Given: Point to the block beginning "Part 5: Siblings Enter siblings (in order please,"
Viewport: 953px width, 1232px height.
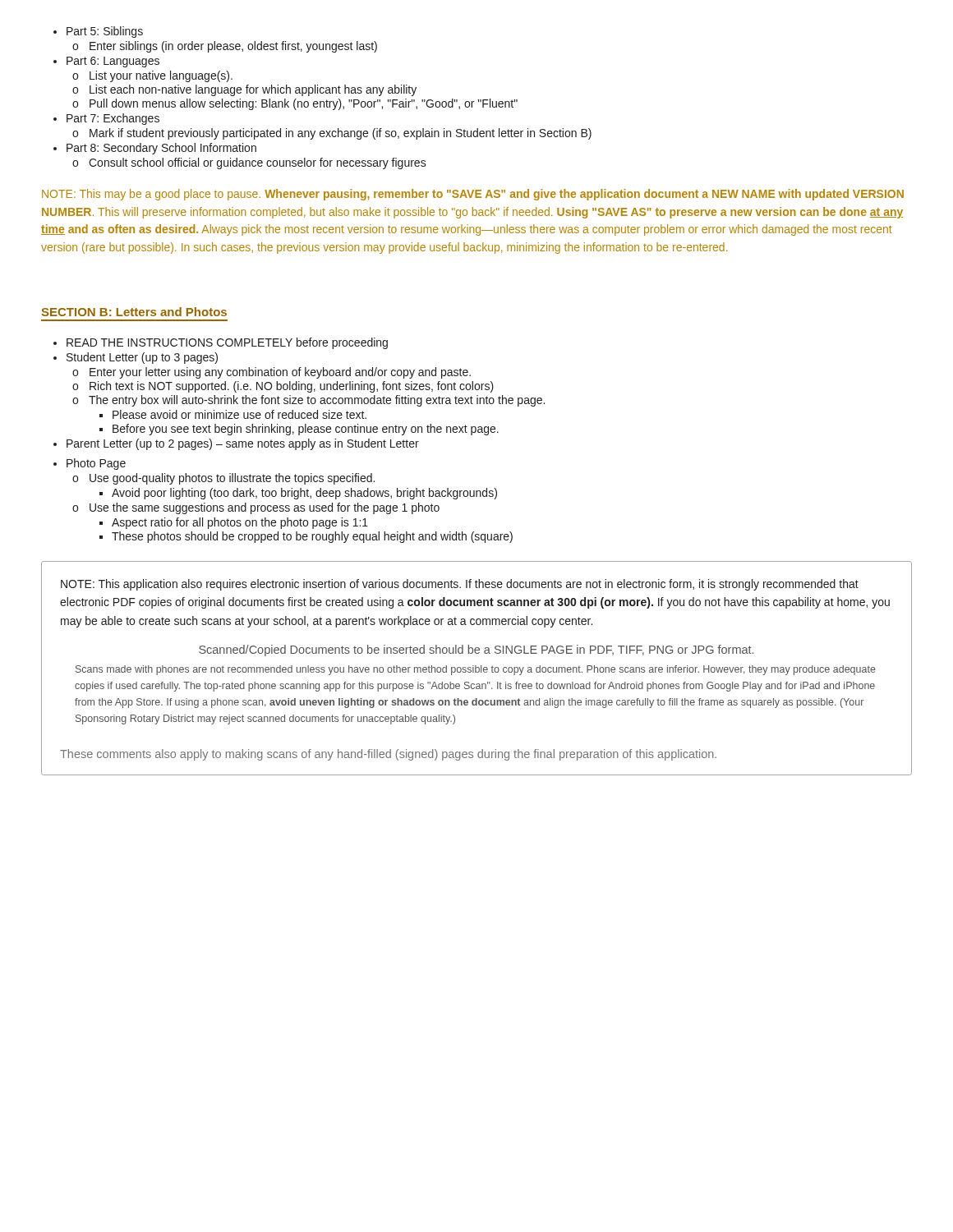Looking at the screenshot, I should (x=98, y=32).
